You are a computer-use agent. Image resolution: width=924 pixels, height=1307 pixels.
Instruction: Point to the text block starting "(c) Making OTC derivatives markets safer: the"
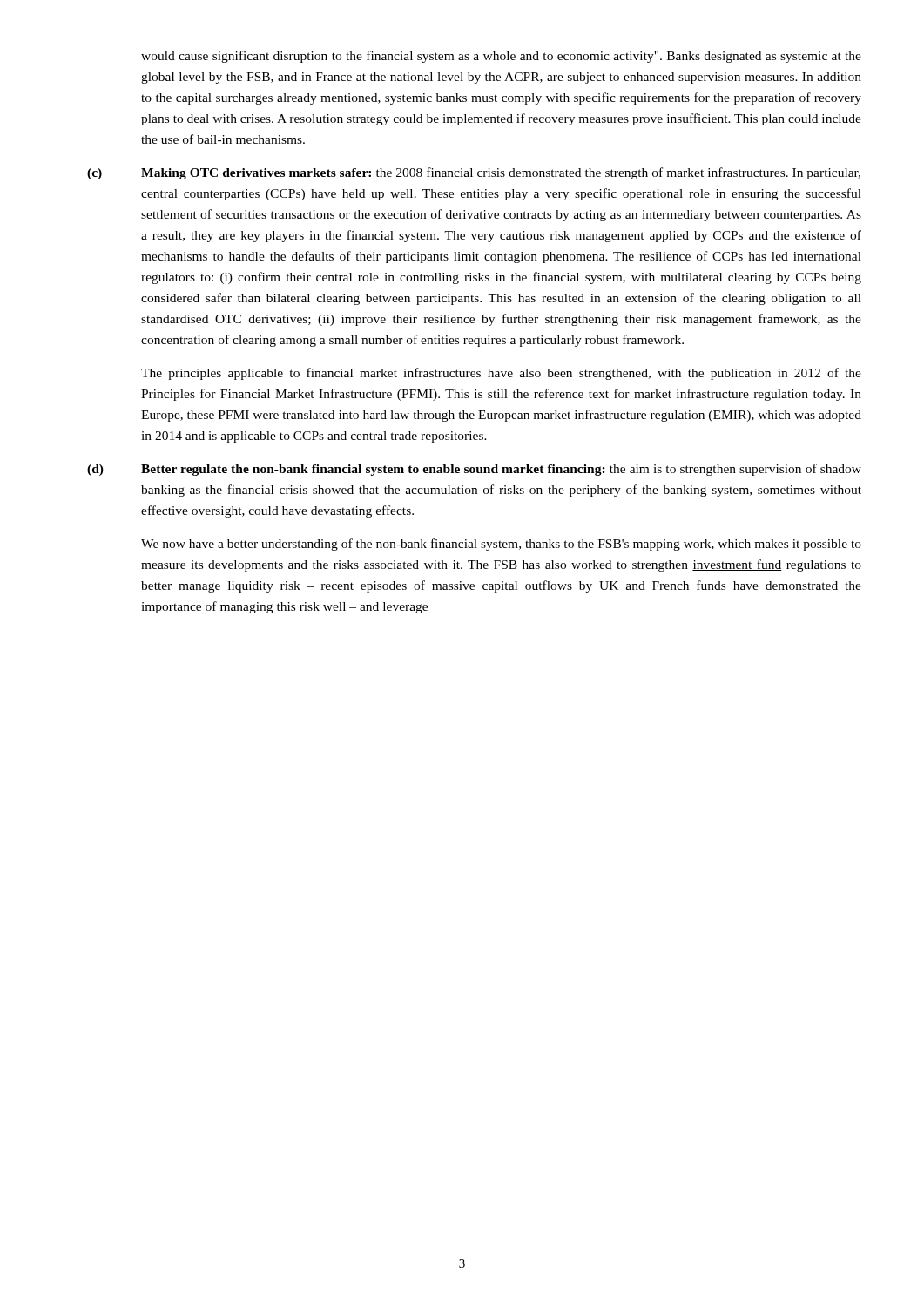pyautogui.click(x=474, y=256)
